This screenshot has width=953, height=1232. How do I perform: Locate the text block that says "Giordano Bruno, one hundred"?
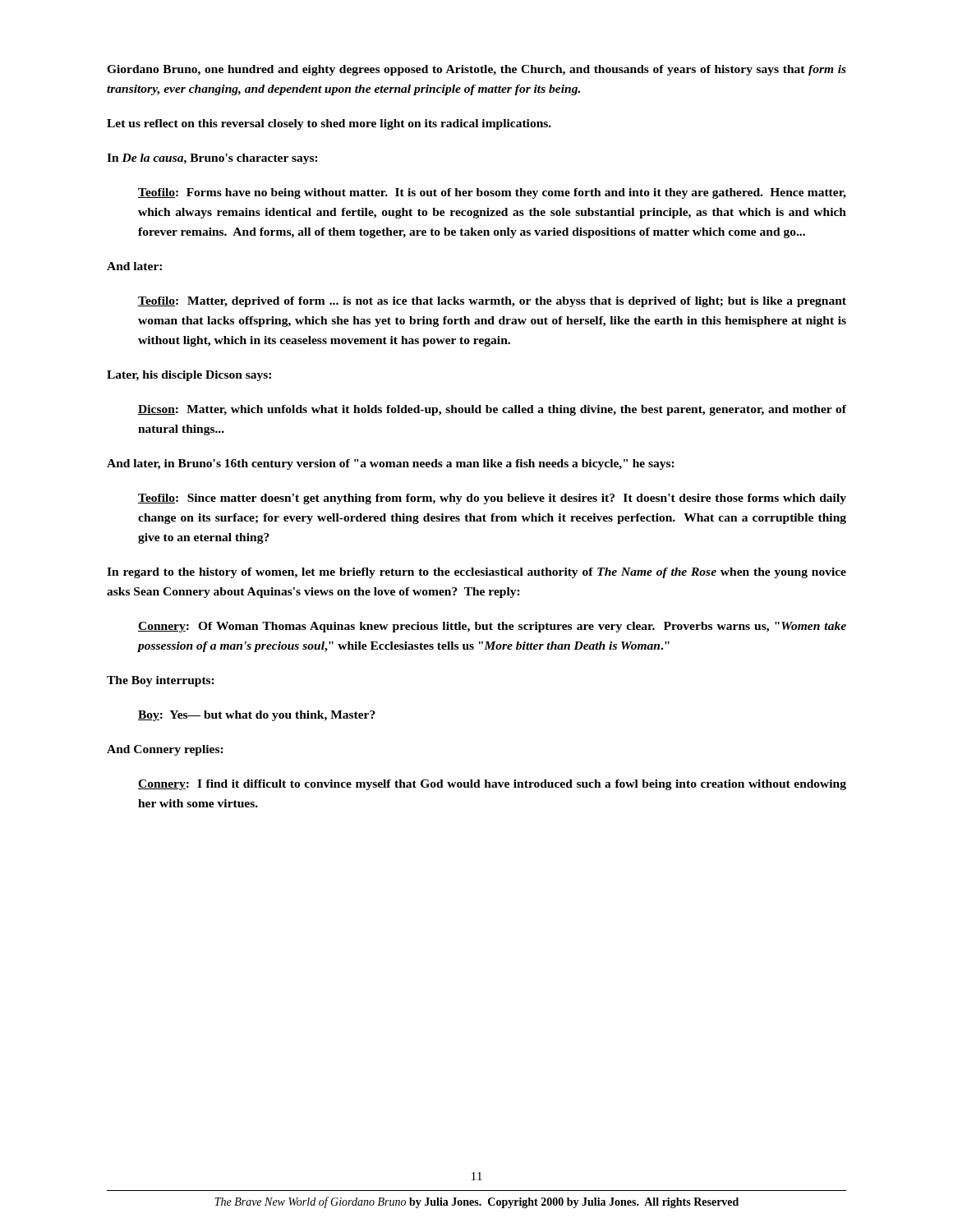pyautogui.click(x=476, y=78)
